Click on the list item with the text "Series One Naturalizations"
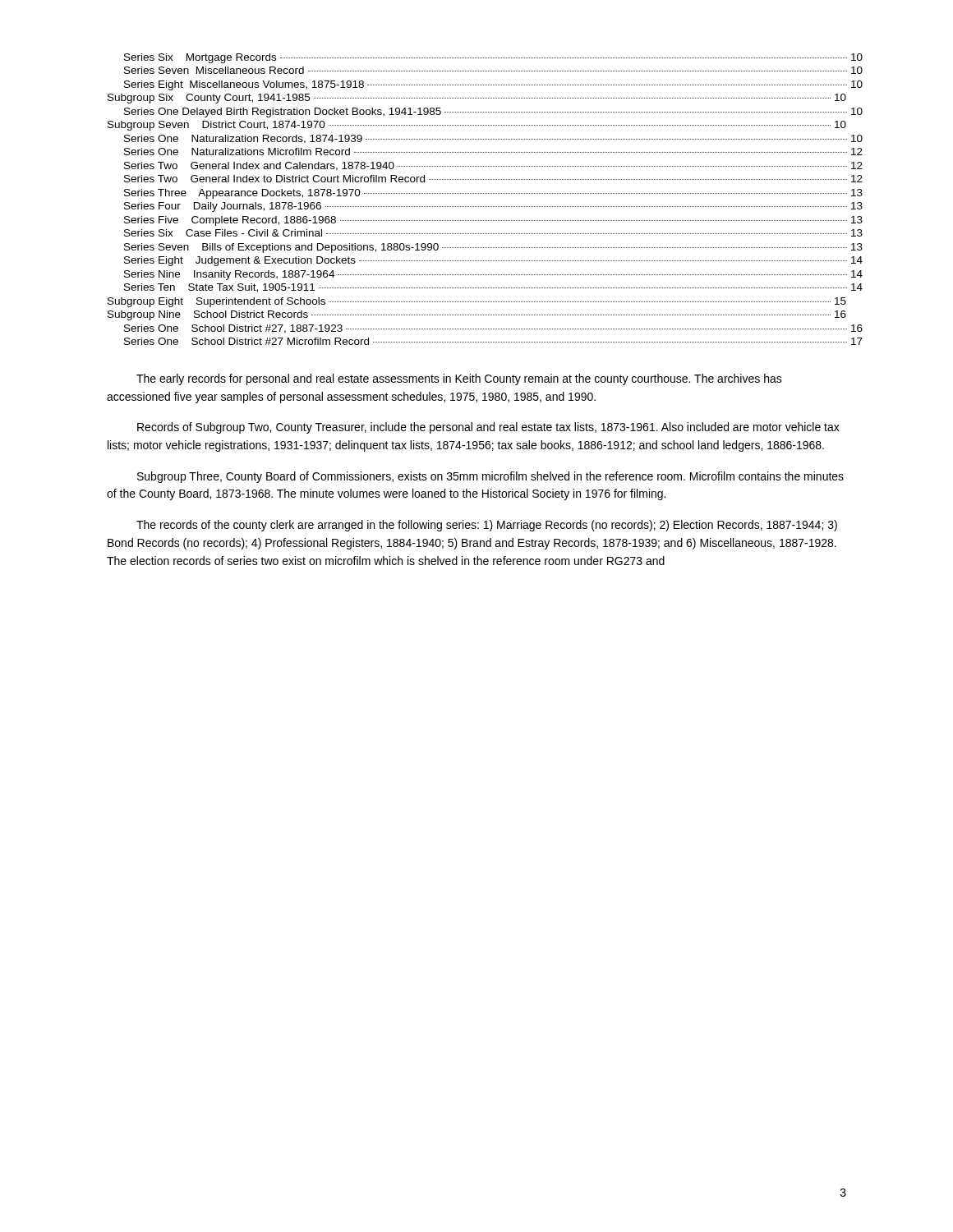Image resolution: width=953 pixels, height=1232 pixels. (476, 152)
